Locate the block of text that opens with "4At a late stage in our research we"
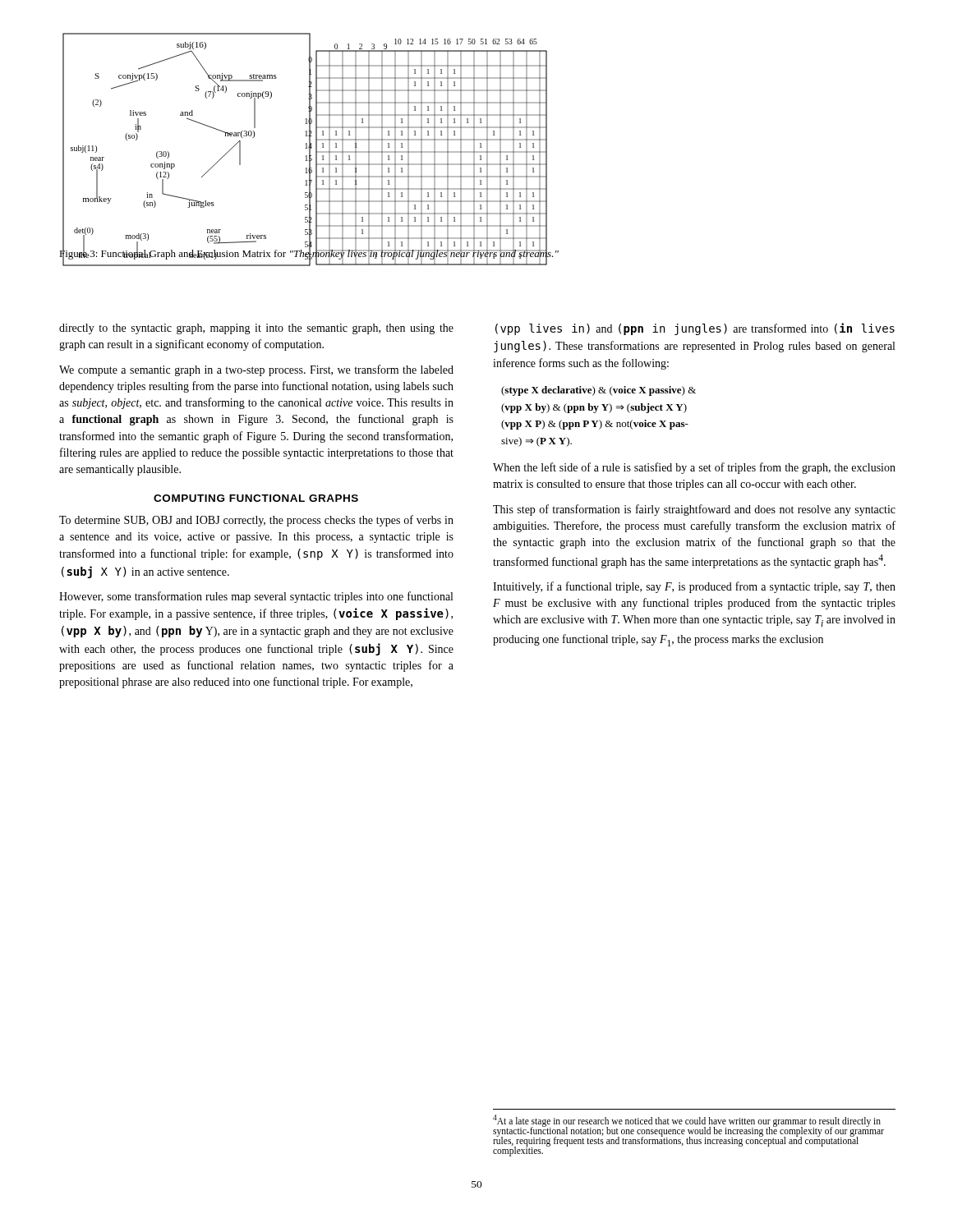 pos(688,1134)
